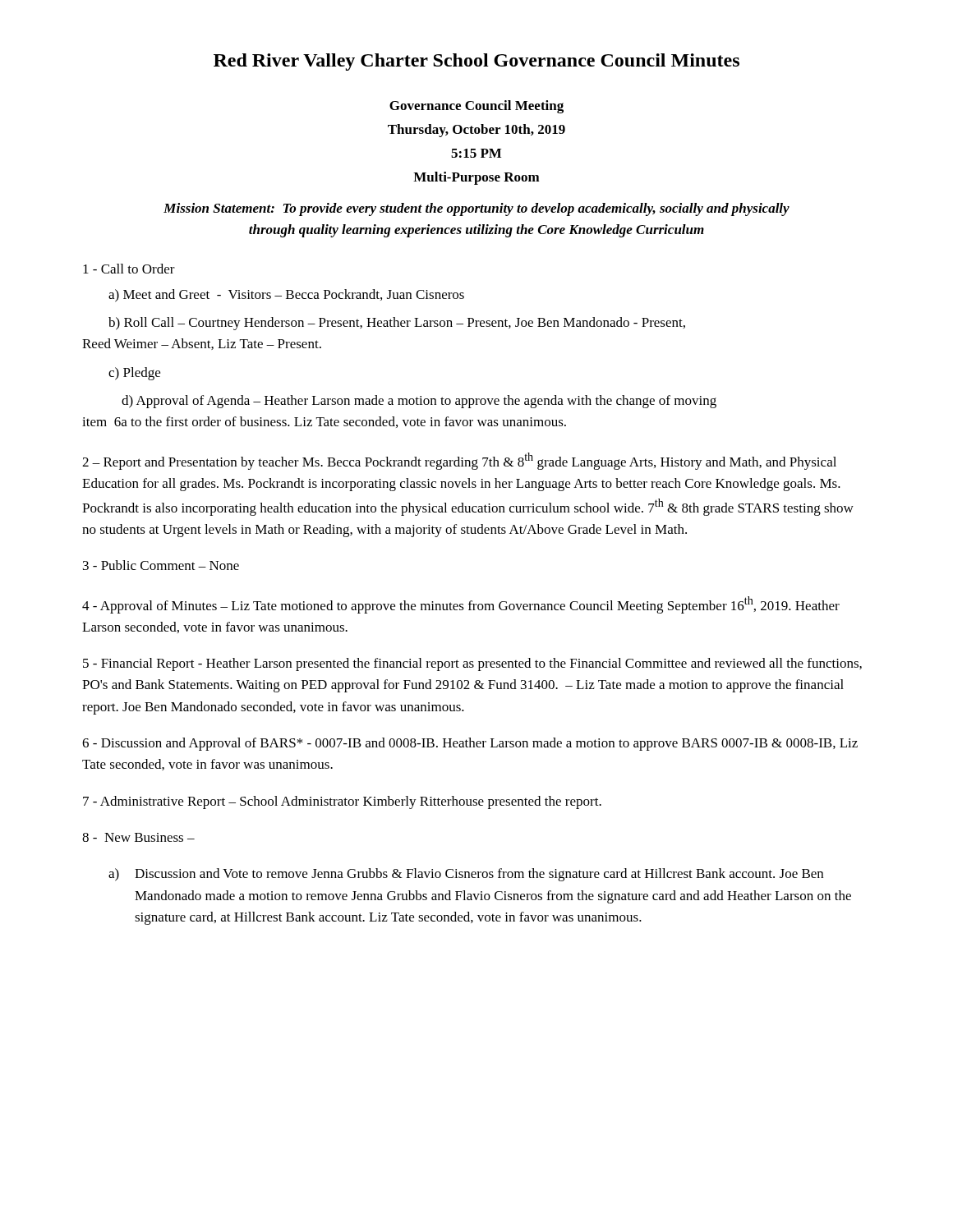Select the text block that reads "7 - Administrative Report – School Administrator"
Viewport: 953px width, 1232px height.
point(342,801)
